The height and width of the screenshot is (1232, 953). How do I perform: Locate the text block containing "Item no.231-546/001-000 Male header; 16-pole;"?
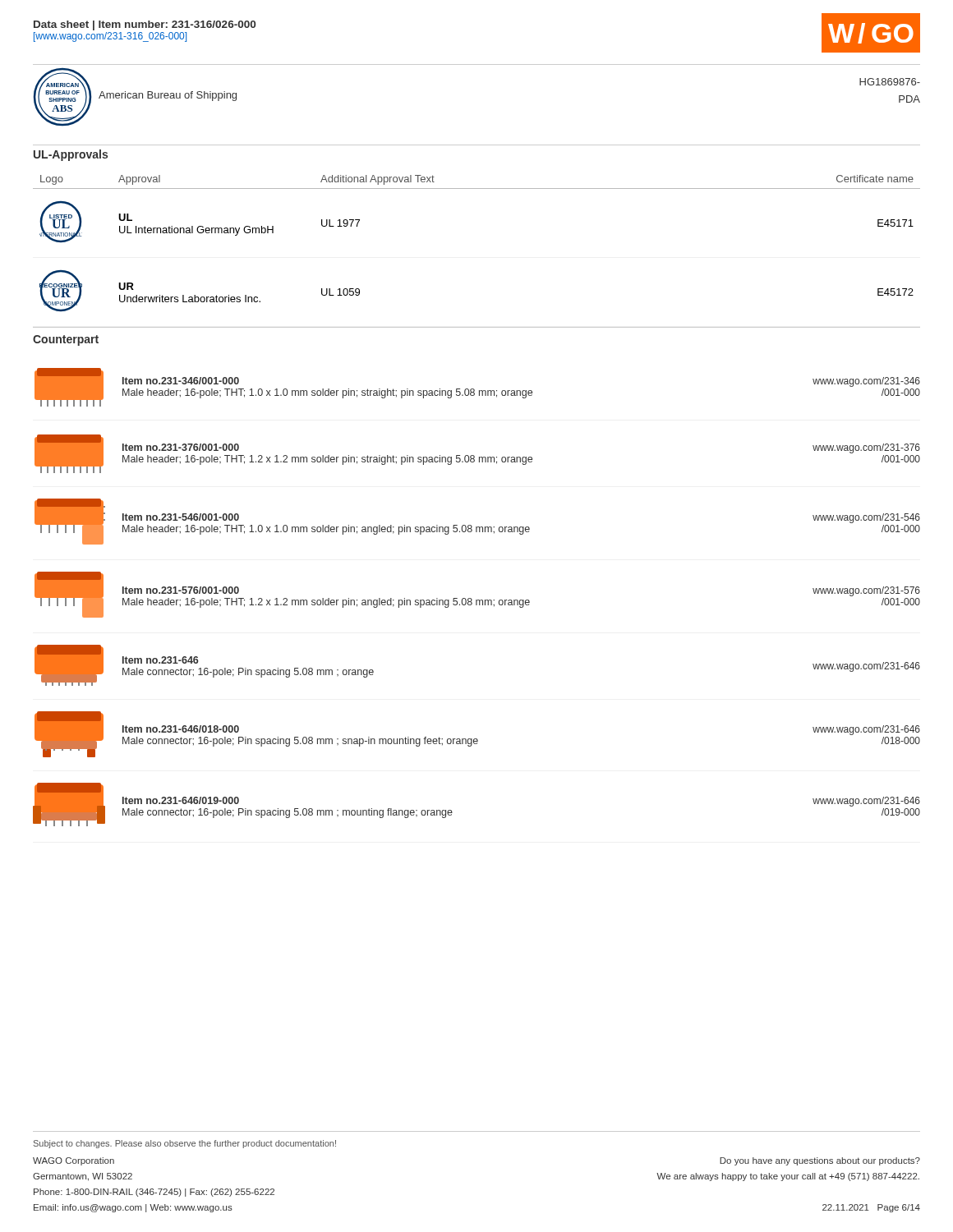(326, 523)
